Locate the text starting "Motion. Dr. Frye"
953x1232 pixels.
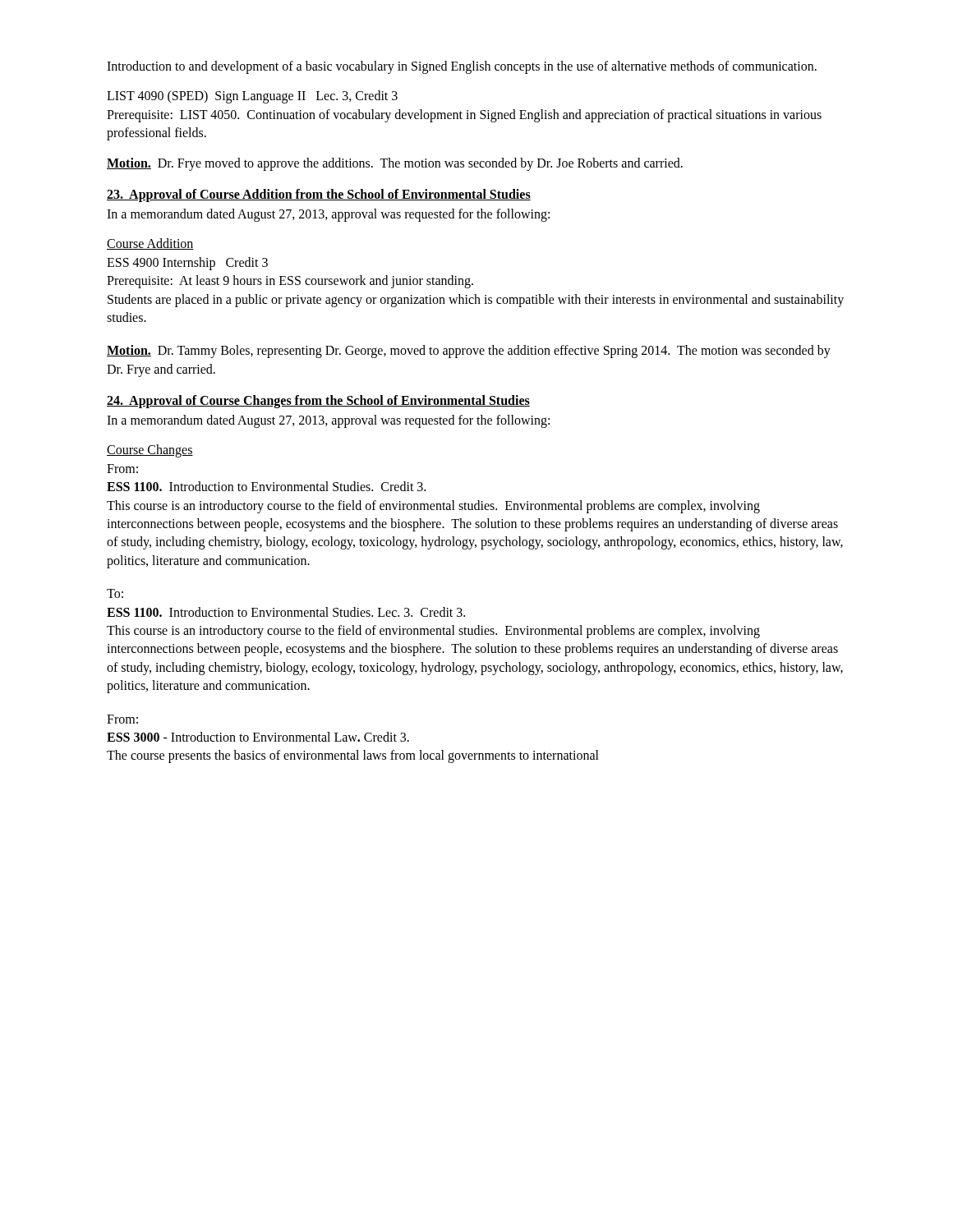[x=476, y=163]
